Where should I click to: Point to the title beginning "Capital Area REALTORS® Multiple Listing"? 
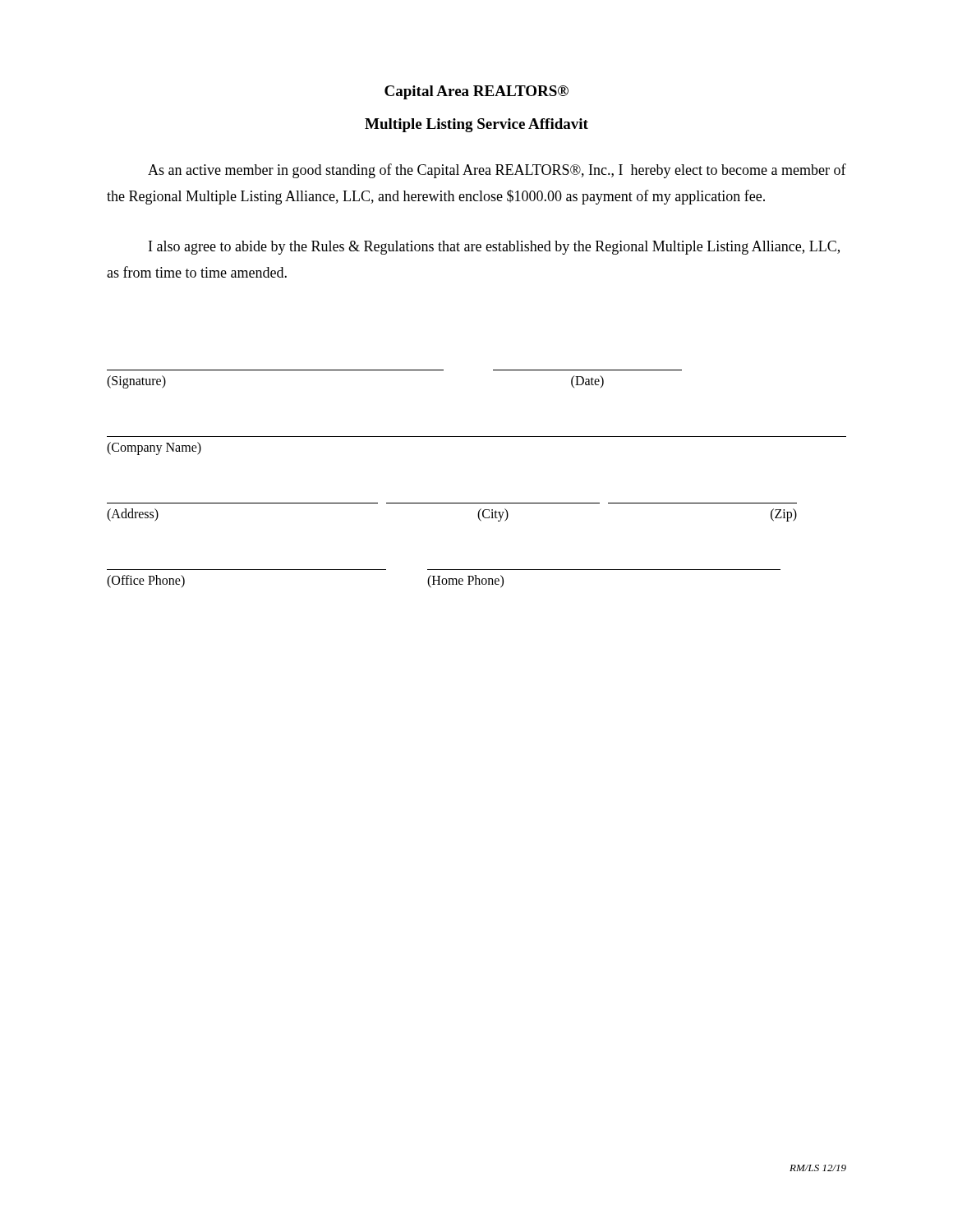pos(476,108)
